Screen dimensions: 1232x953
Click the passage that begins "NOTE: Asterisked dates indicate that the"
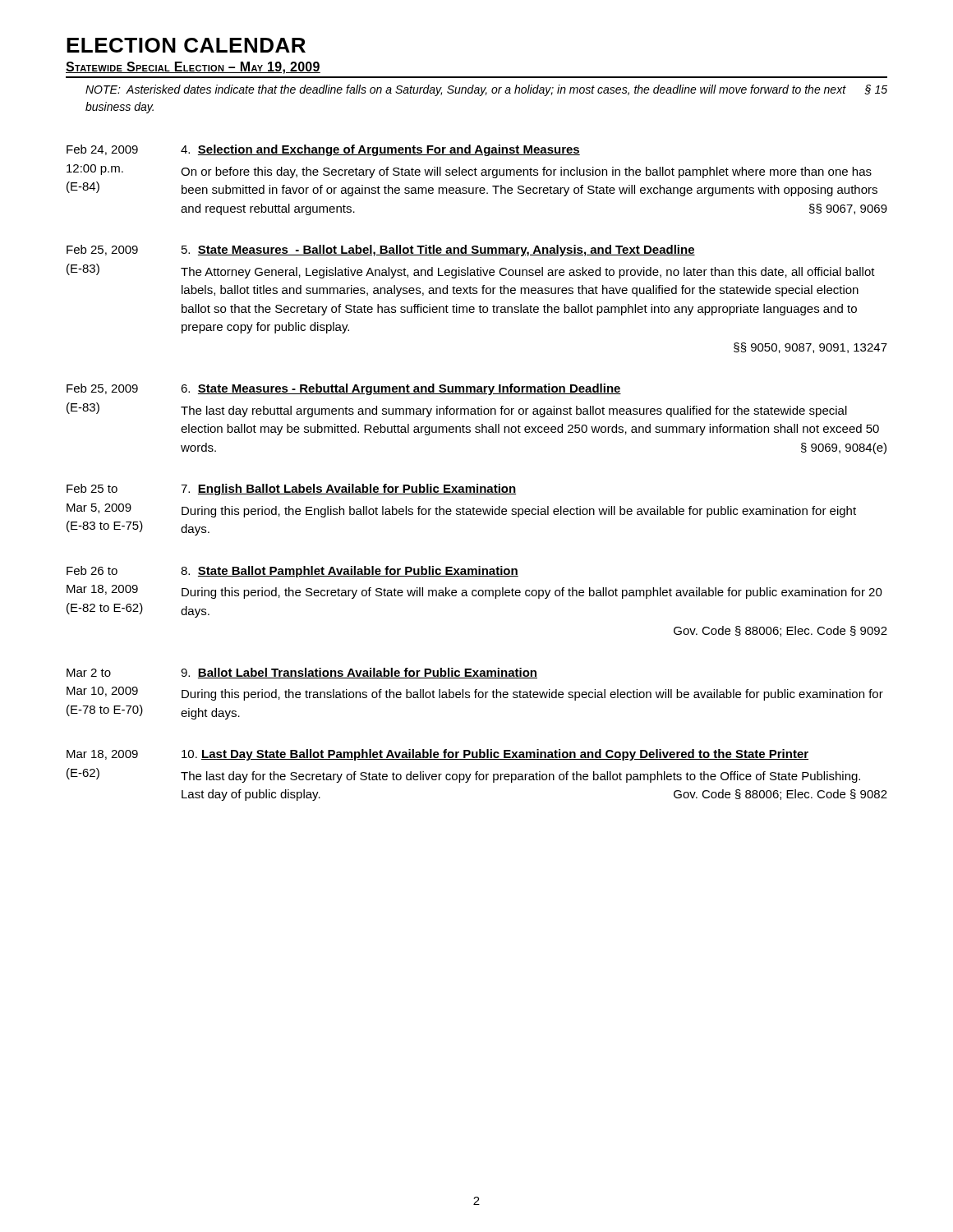[486, 99]
